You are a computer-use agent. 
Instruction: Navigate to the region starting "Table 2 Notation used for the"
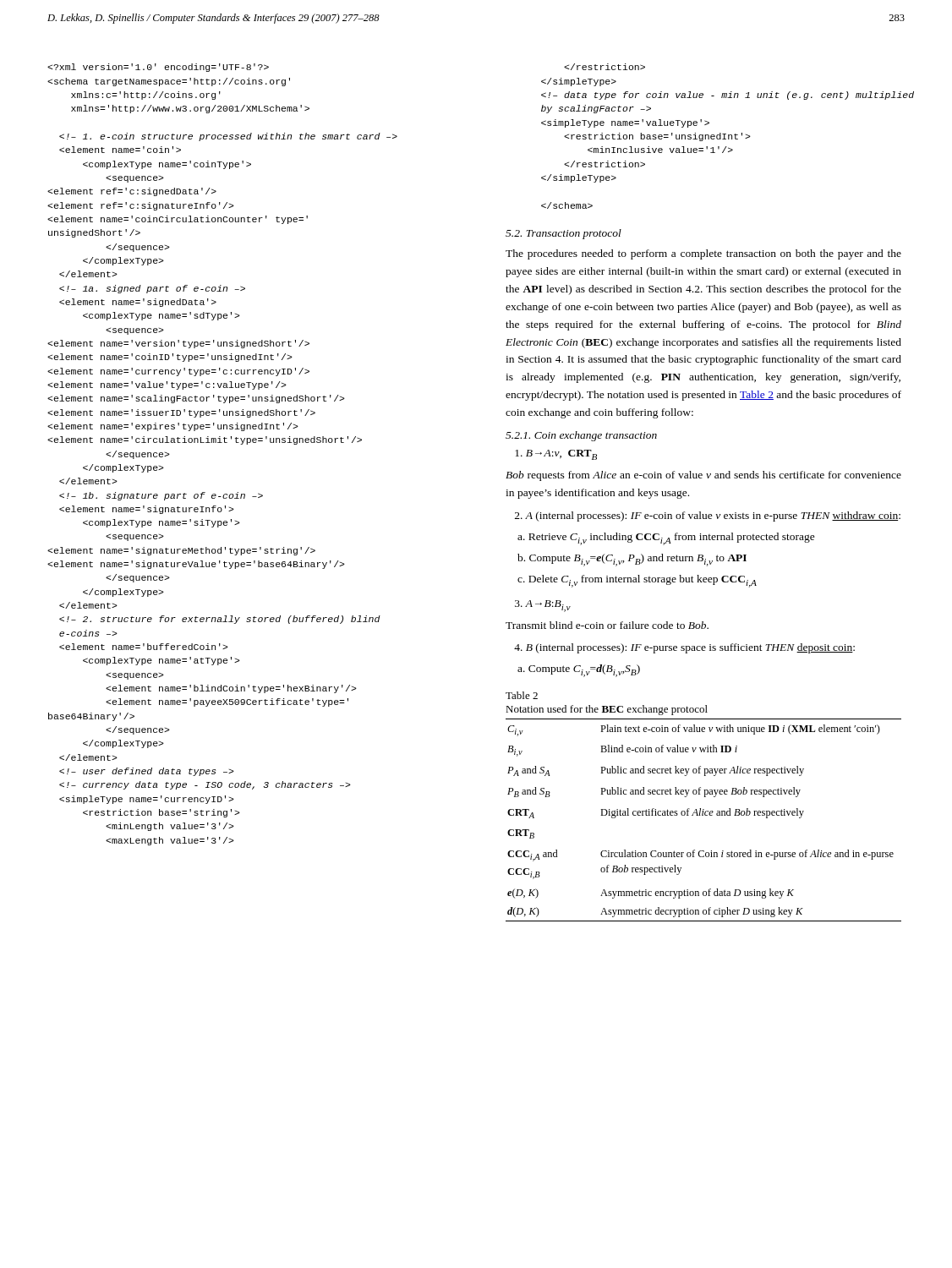point(607,702)
